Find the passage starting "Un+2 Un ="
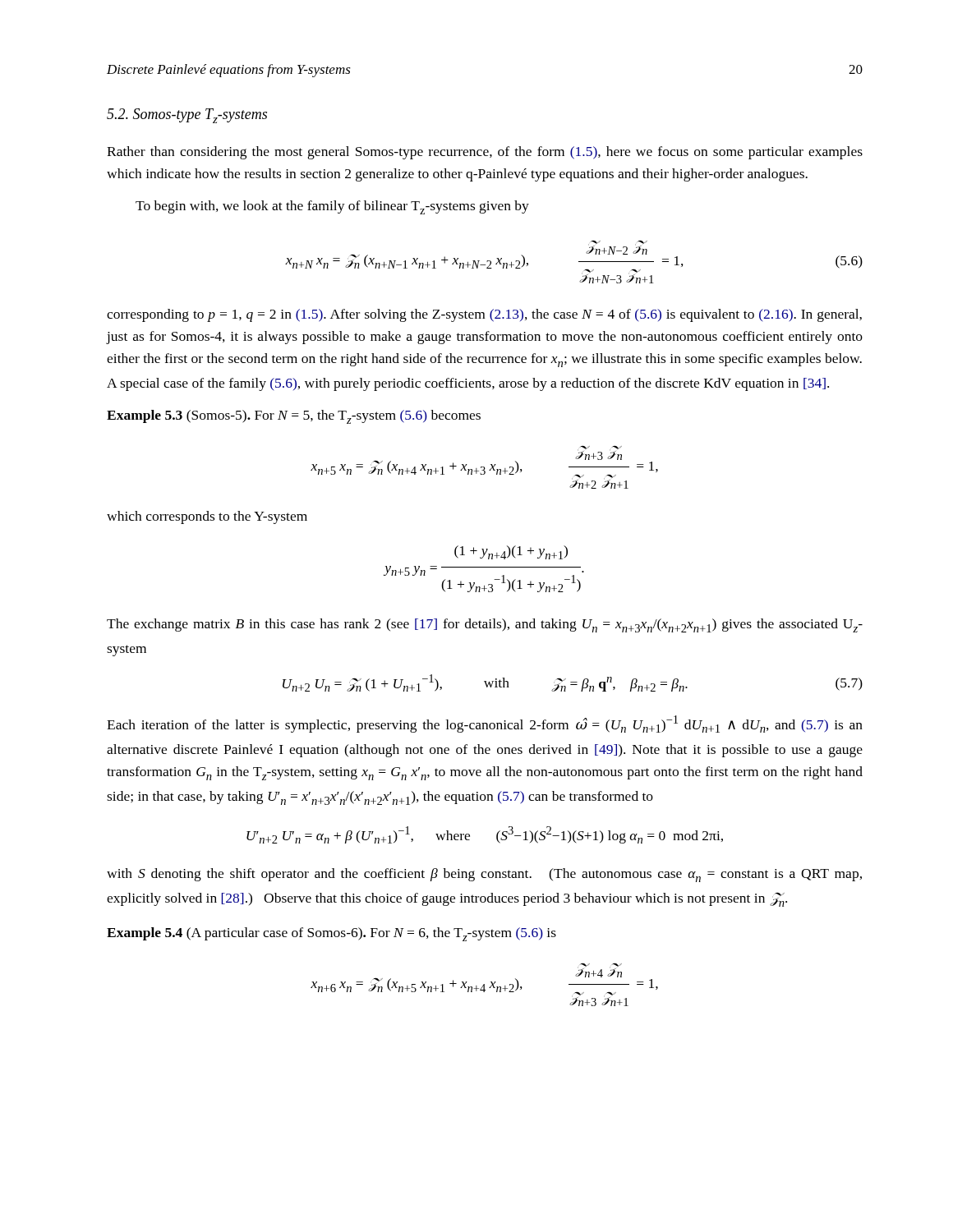The width and height of the screenshot is (953, 1232). [485, 683]
